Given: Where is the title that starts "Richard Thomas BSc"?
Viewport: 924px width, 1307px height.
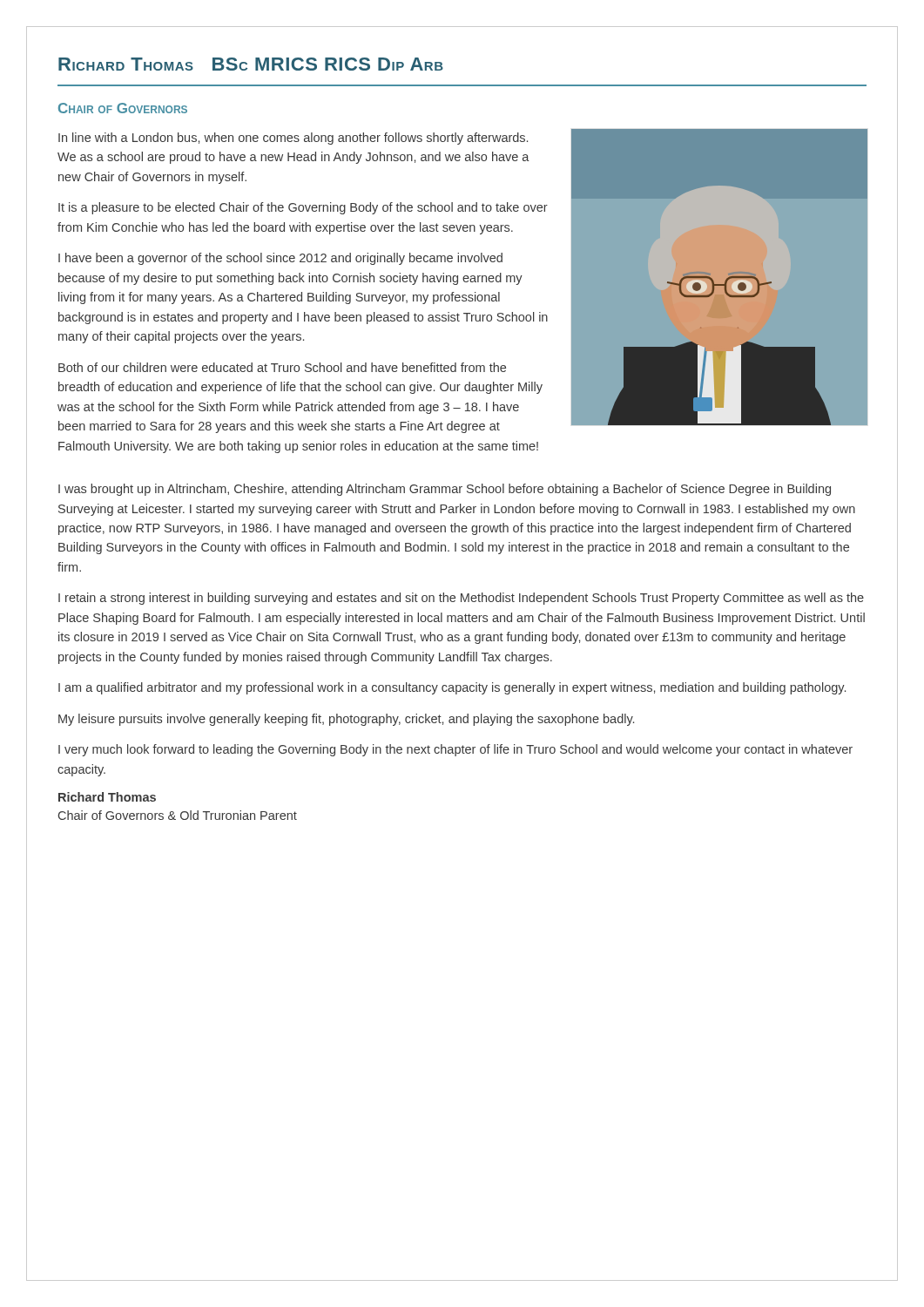Looking at the screenshot, I should tap(251, 64).
